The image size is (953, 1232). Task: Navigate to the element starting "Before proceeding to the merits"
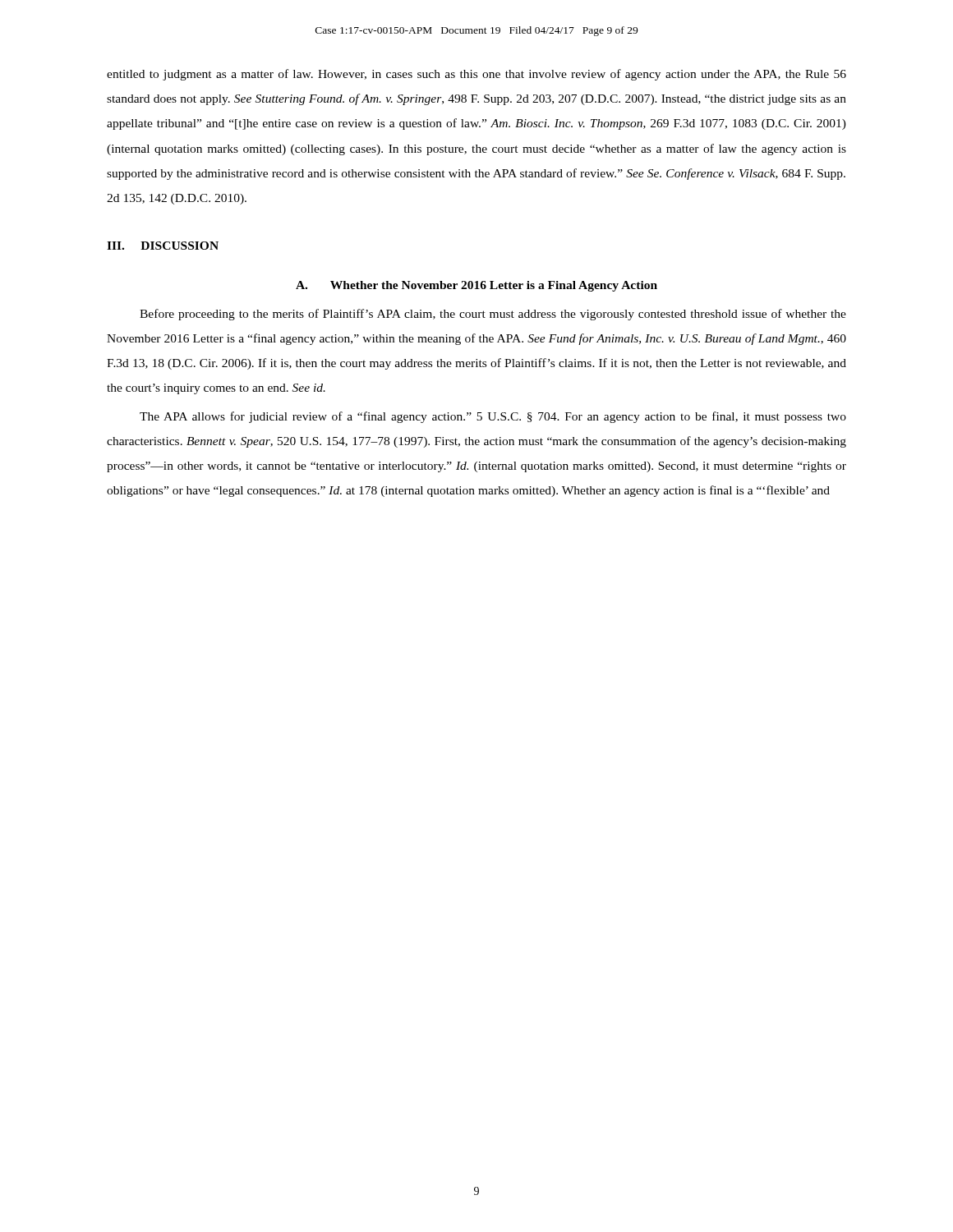pos(476,350)
